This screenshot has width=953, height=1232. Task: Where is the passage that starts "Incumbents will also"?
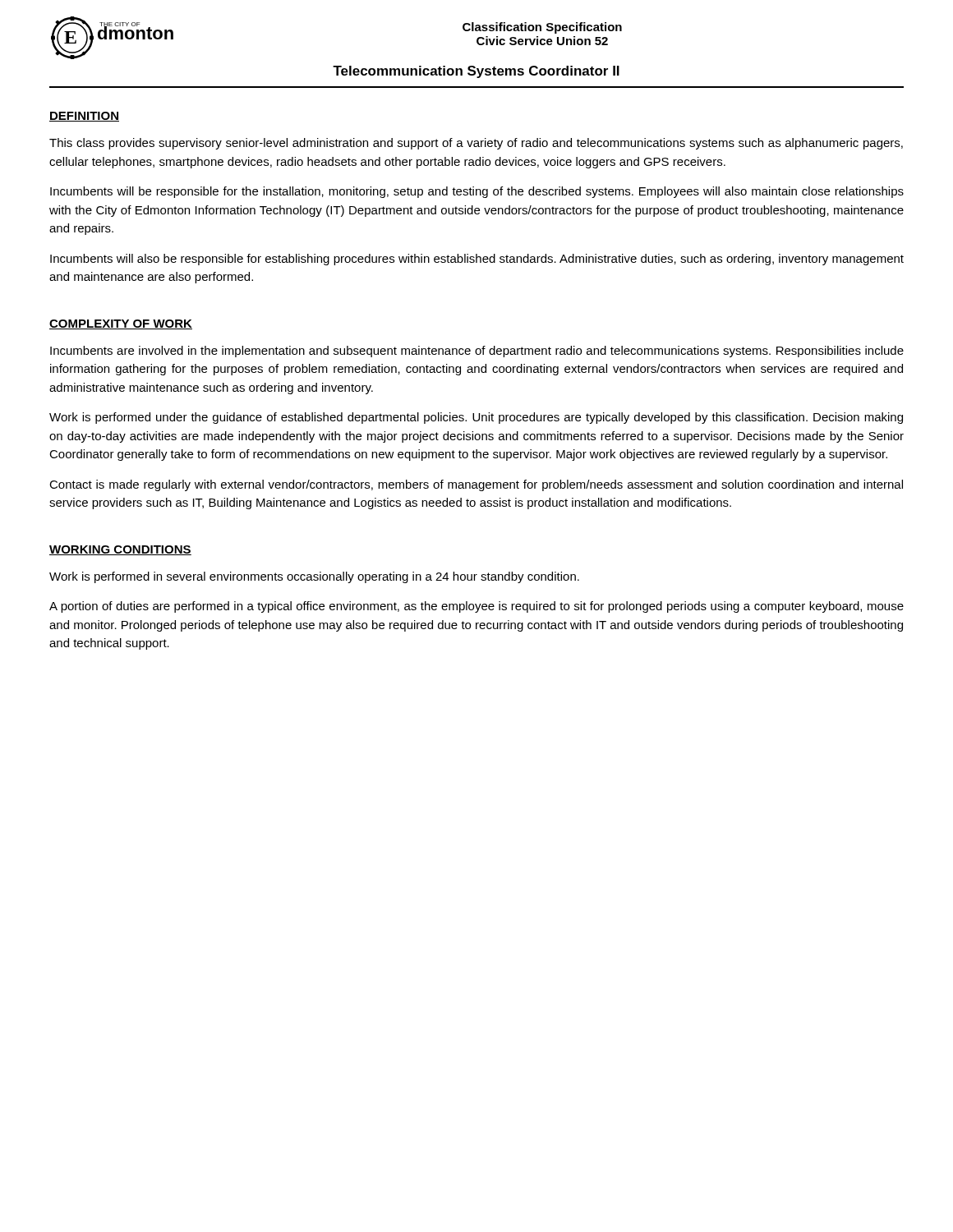pyautogui.click(x=476, y=267)
